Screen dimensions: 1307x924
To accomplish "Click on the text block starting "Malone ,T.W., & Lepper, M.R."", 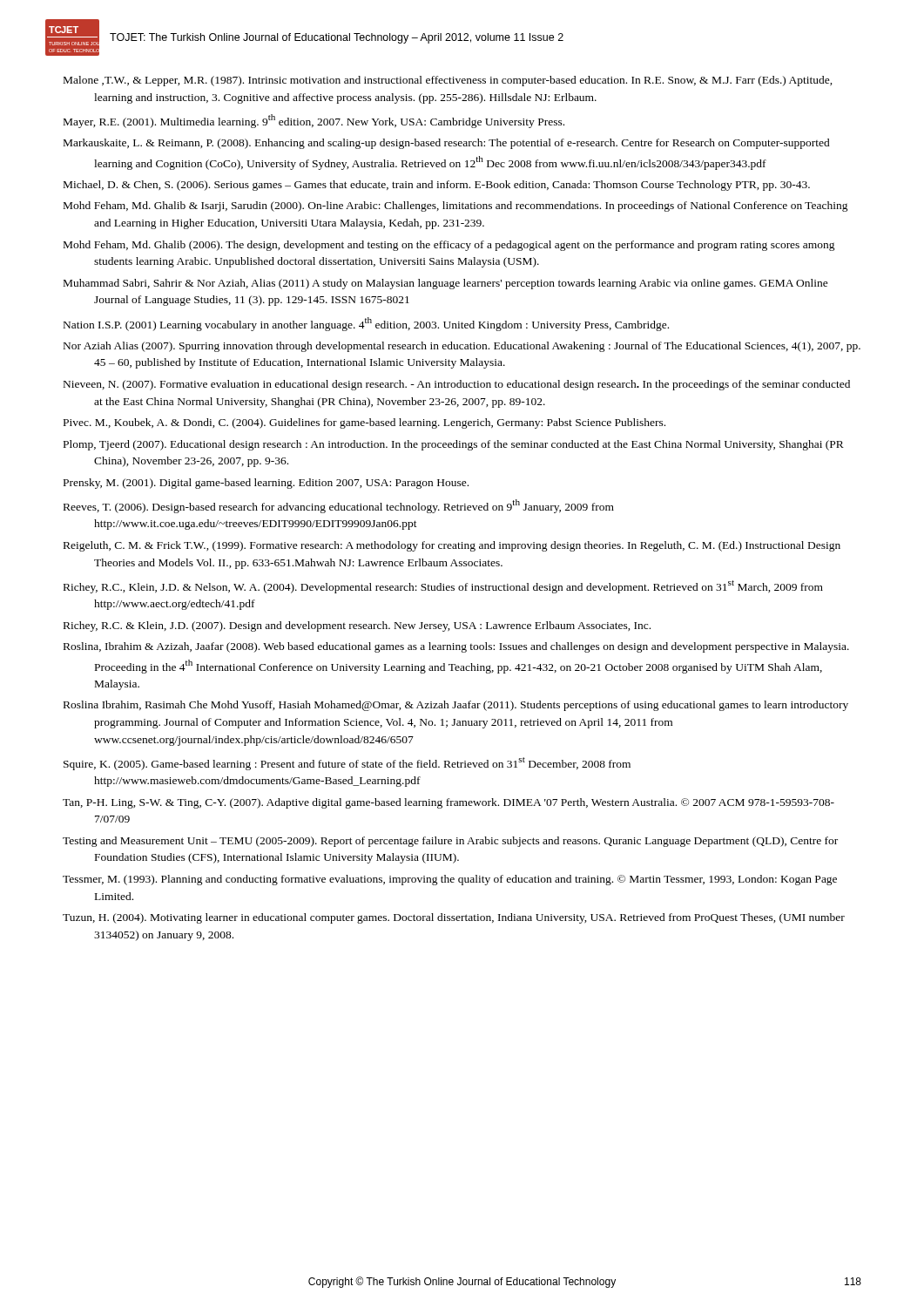I will pyautogui.click(x=448, y=88).
